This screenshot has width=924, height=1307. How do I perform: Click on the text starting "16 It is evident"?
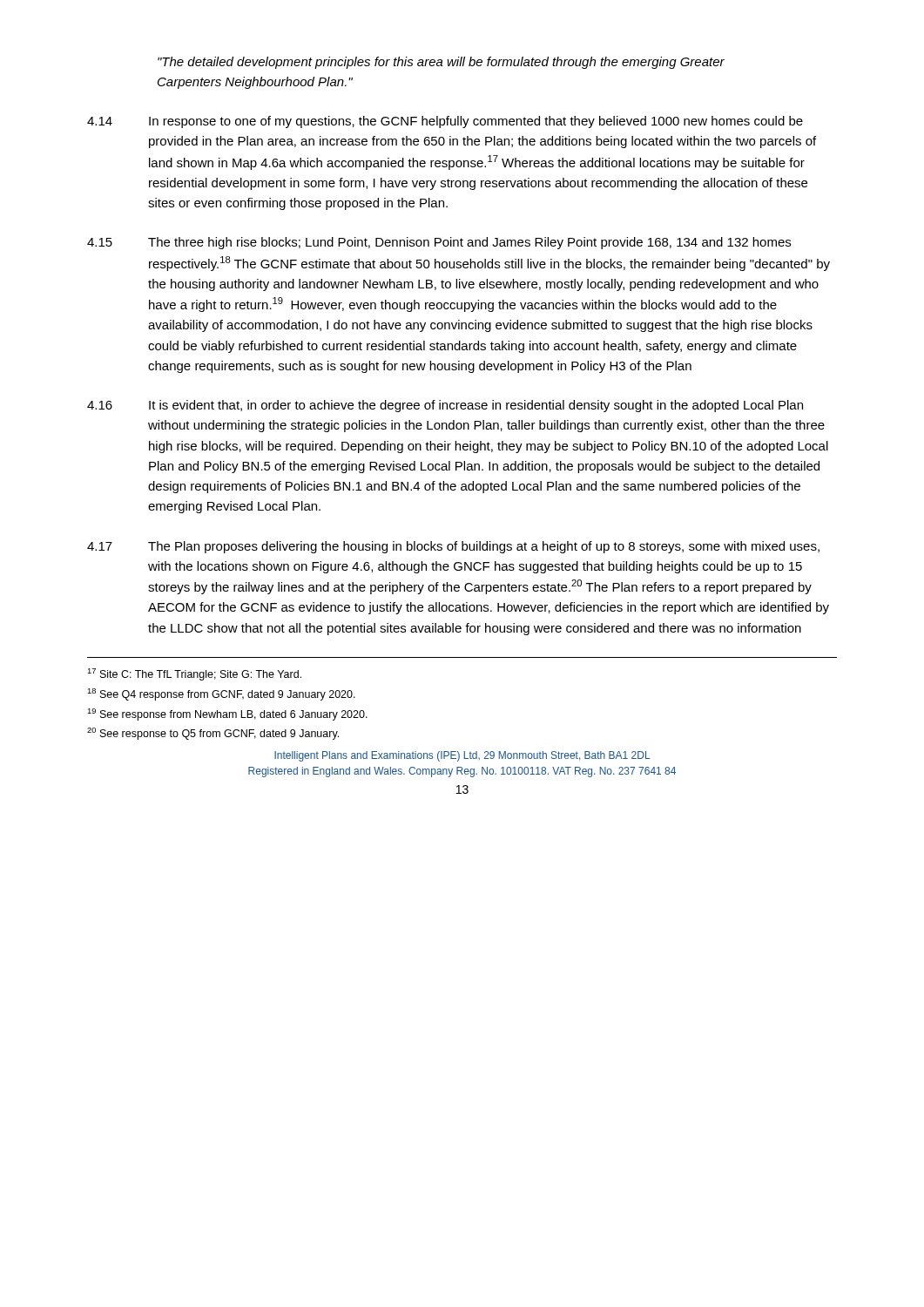(x=462, y=455)
